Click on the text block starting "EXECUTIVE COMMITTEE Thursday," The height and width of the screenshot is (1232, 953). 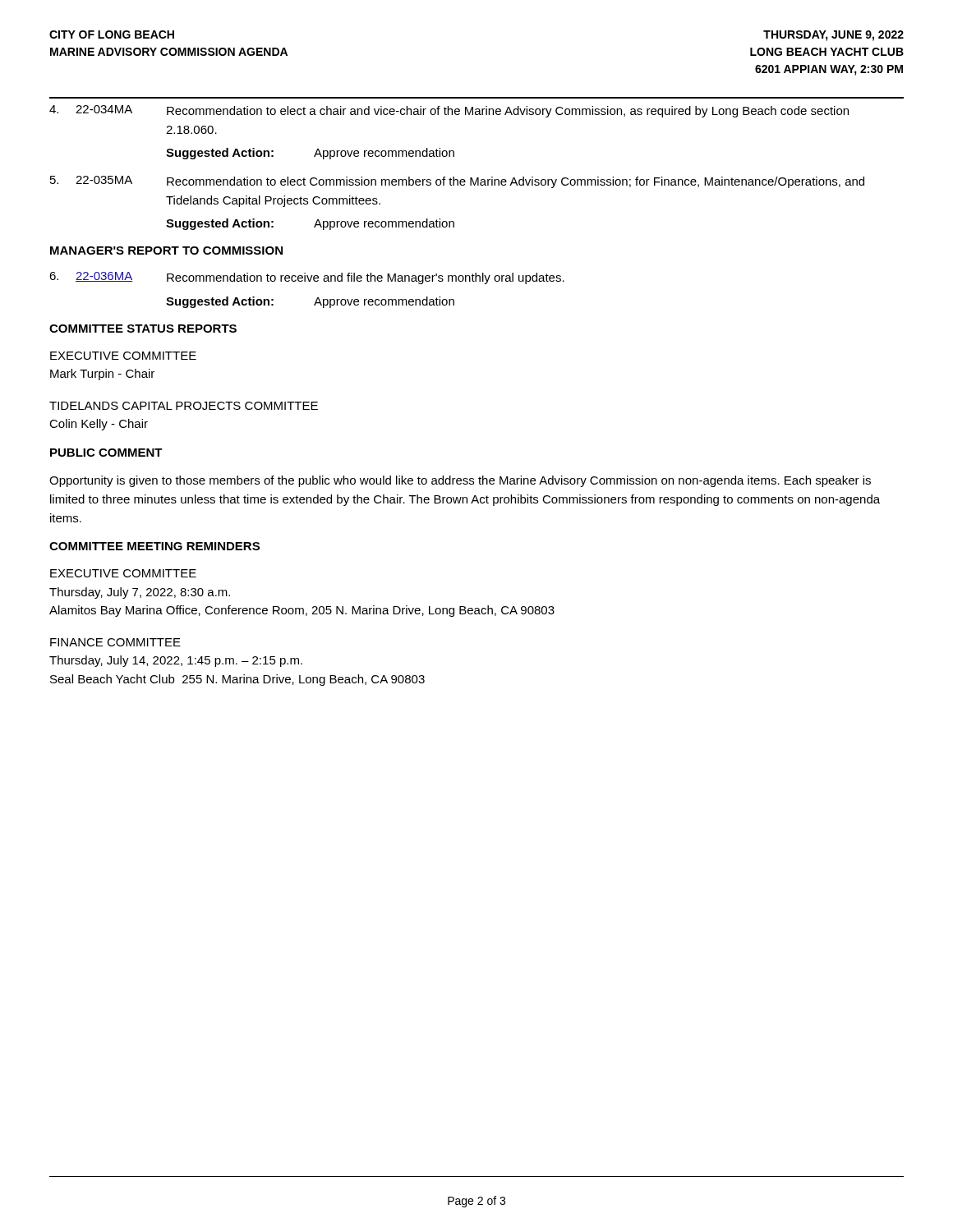123,573
